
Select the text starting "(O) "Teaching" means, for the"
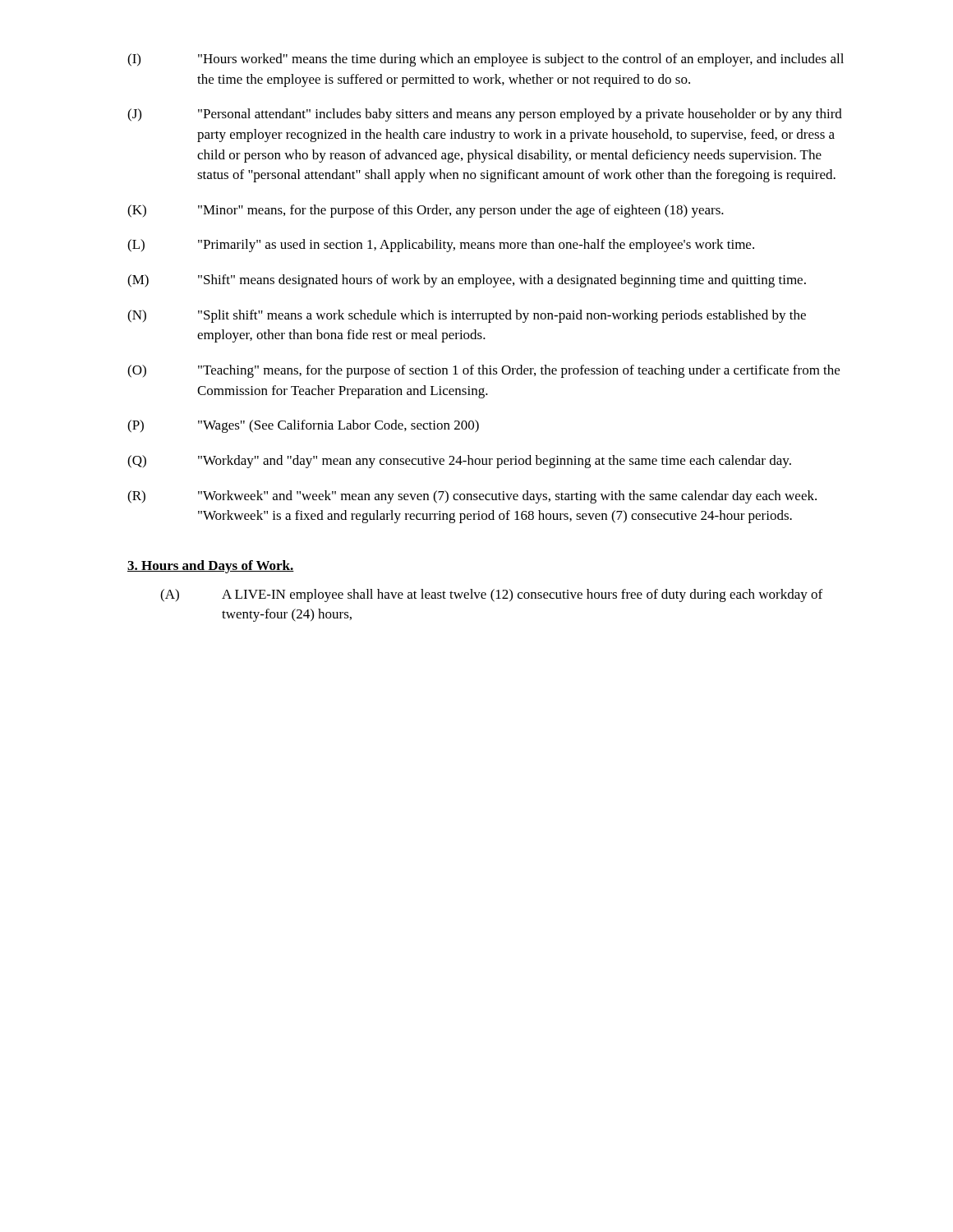(491, 381)
